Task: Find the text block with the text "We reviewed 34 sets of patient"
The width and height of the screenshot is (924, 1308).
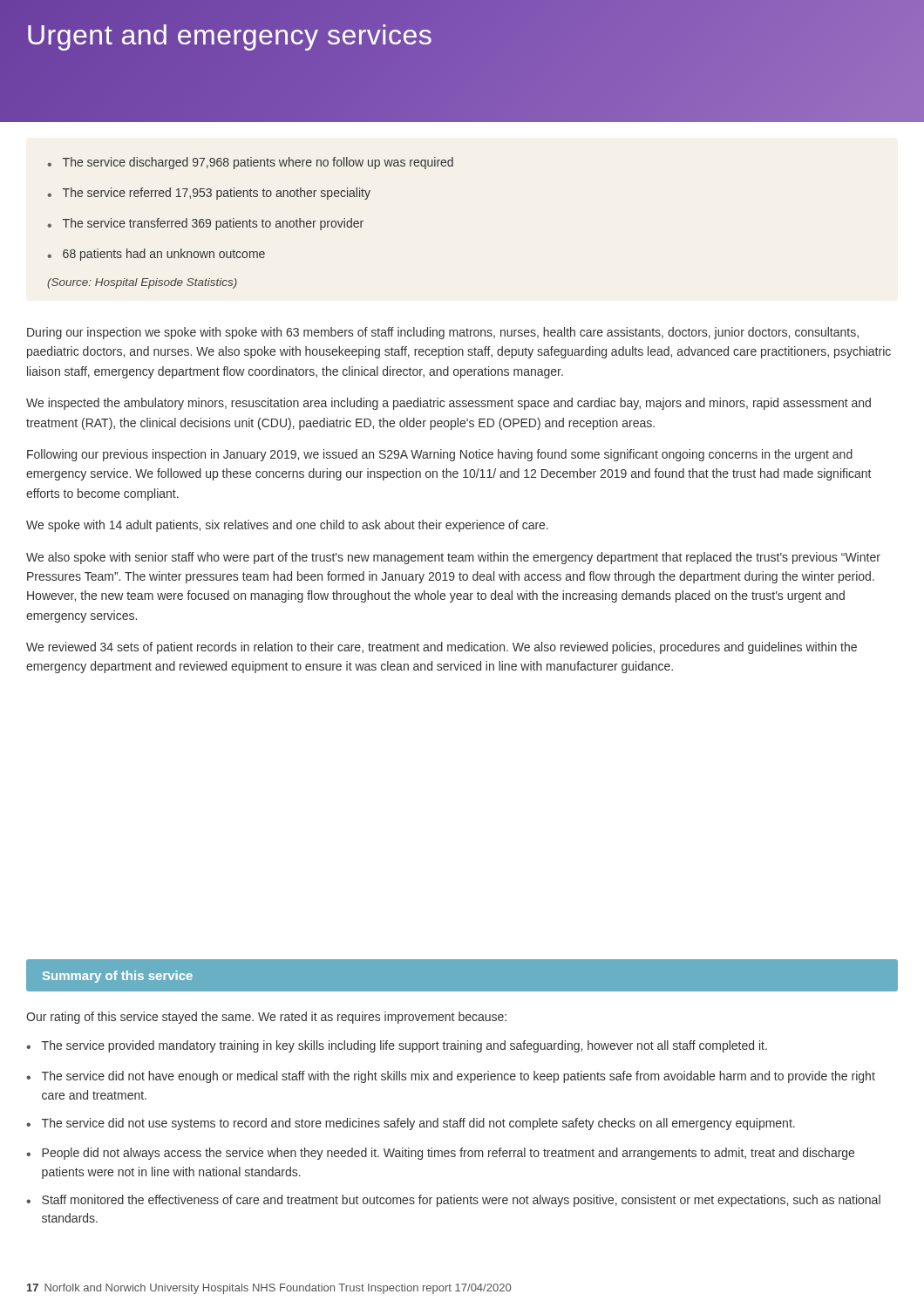Action: pyautogui.click(x=442, y=657)
